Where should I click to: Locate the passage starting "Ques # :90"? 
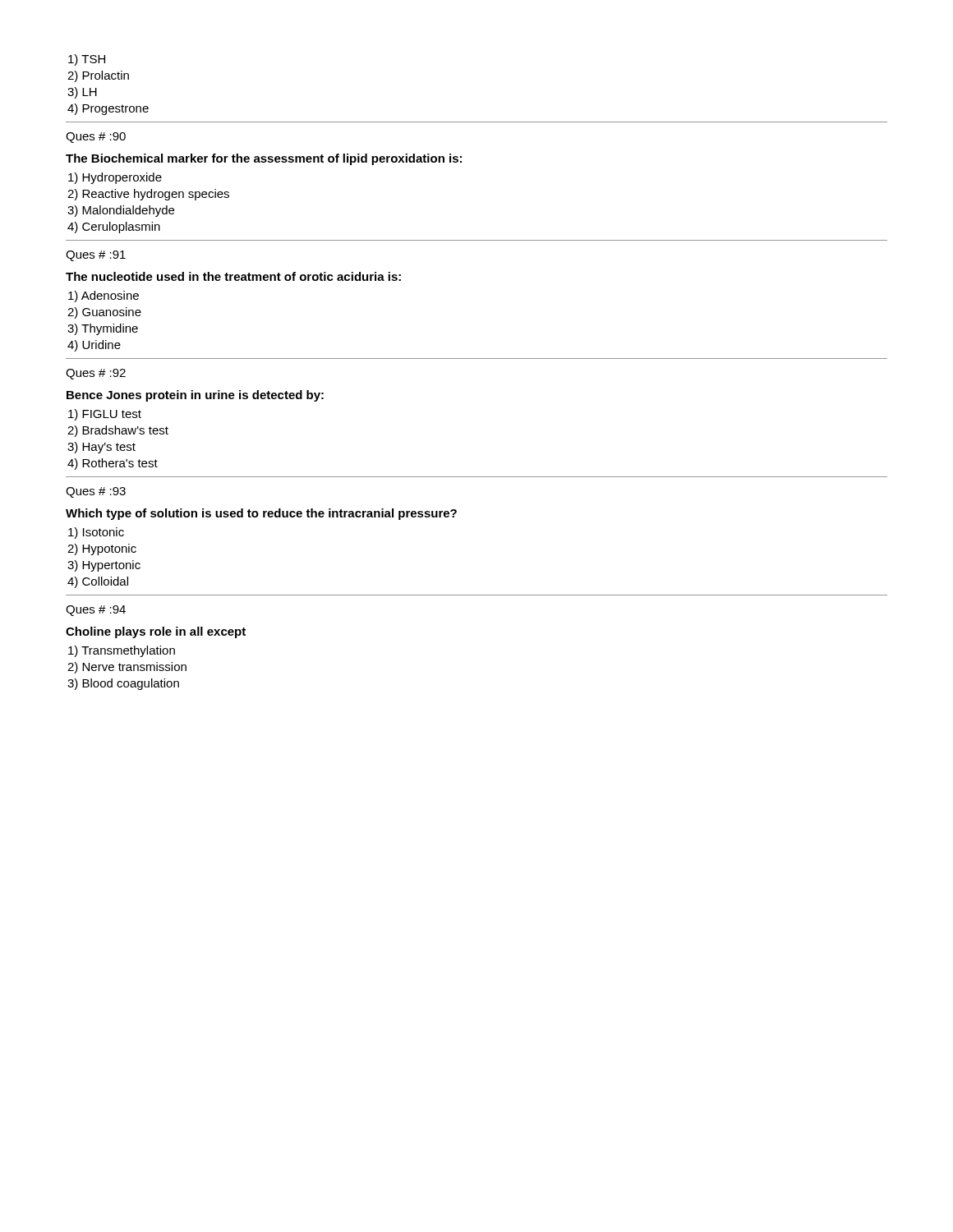click(x=96, y=136)
